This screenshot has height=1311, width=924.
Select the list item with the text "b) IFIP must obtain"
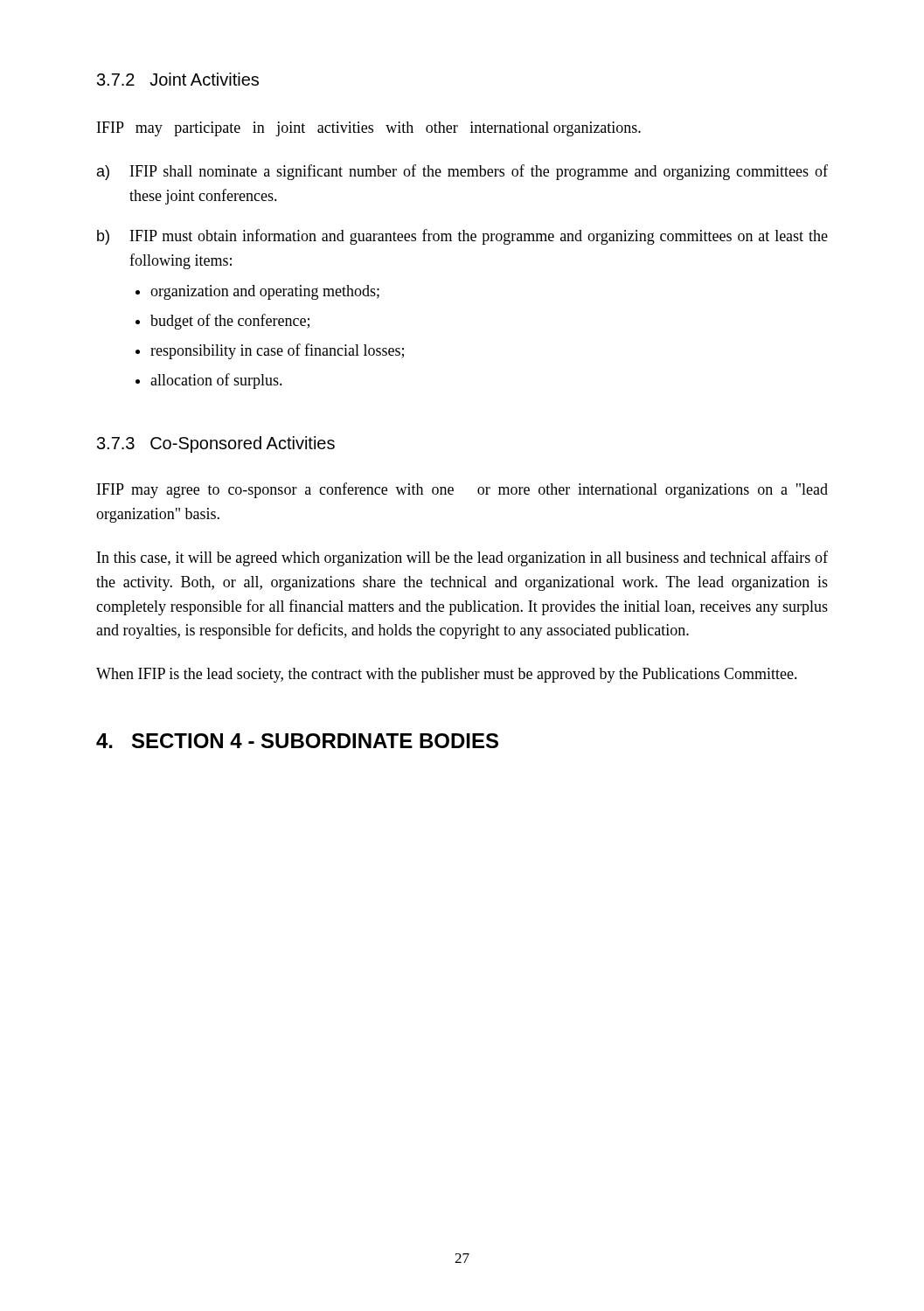pyautogui.click(x=462, y=237)
